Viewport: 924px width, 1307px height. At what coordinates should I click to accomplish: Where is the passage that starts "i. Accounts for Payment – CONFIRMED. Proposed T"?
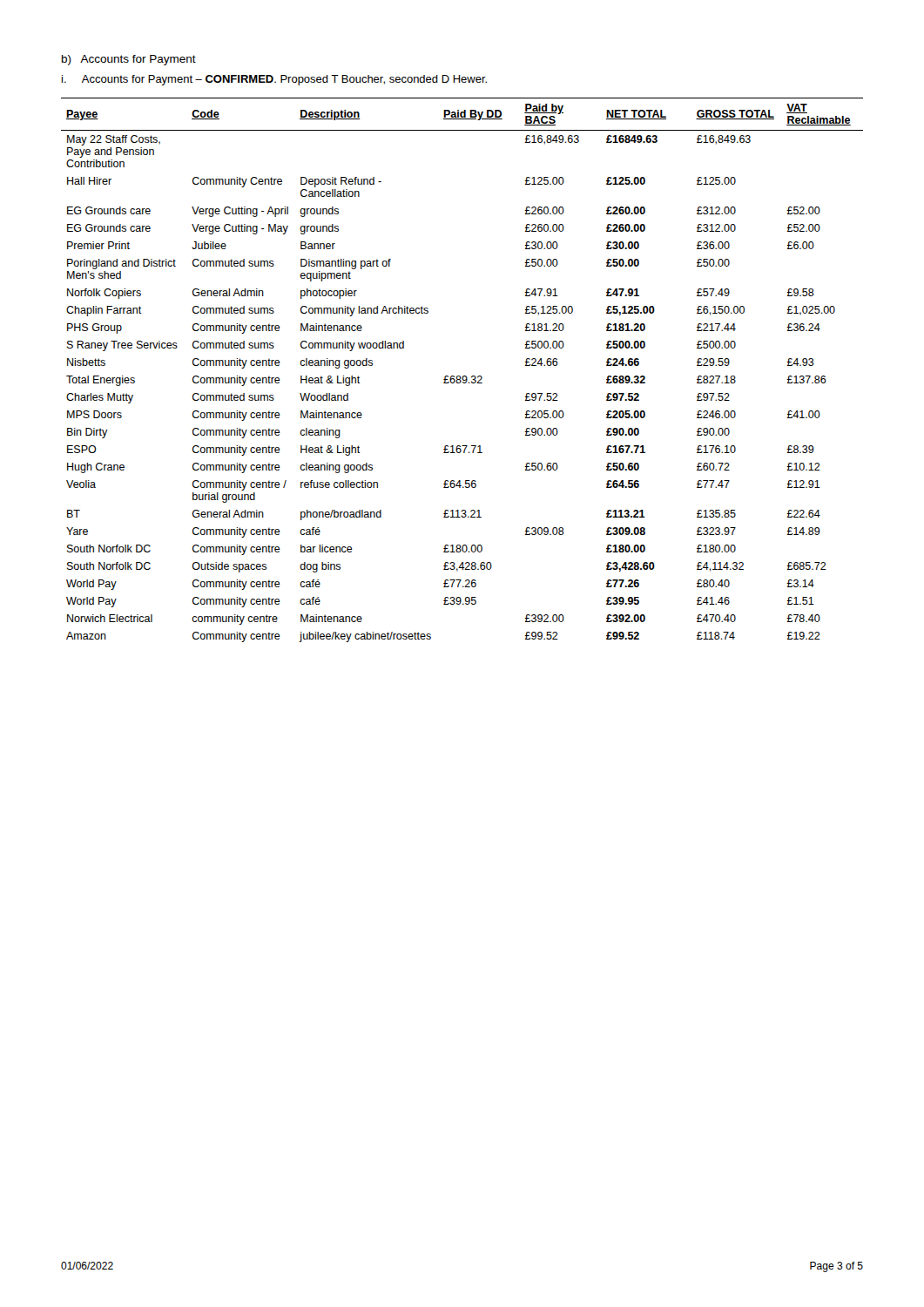[x=274, y=79]
